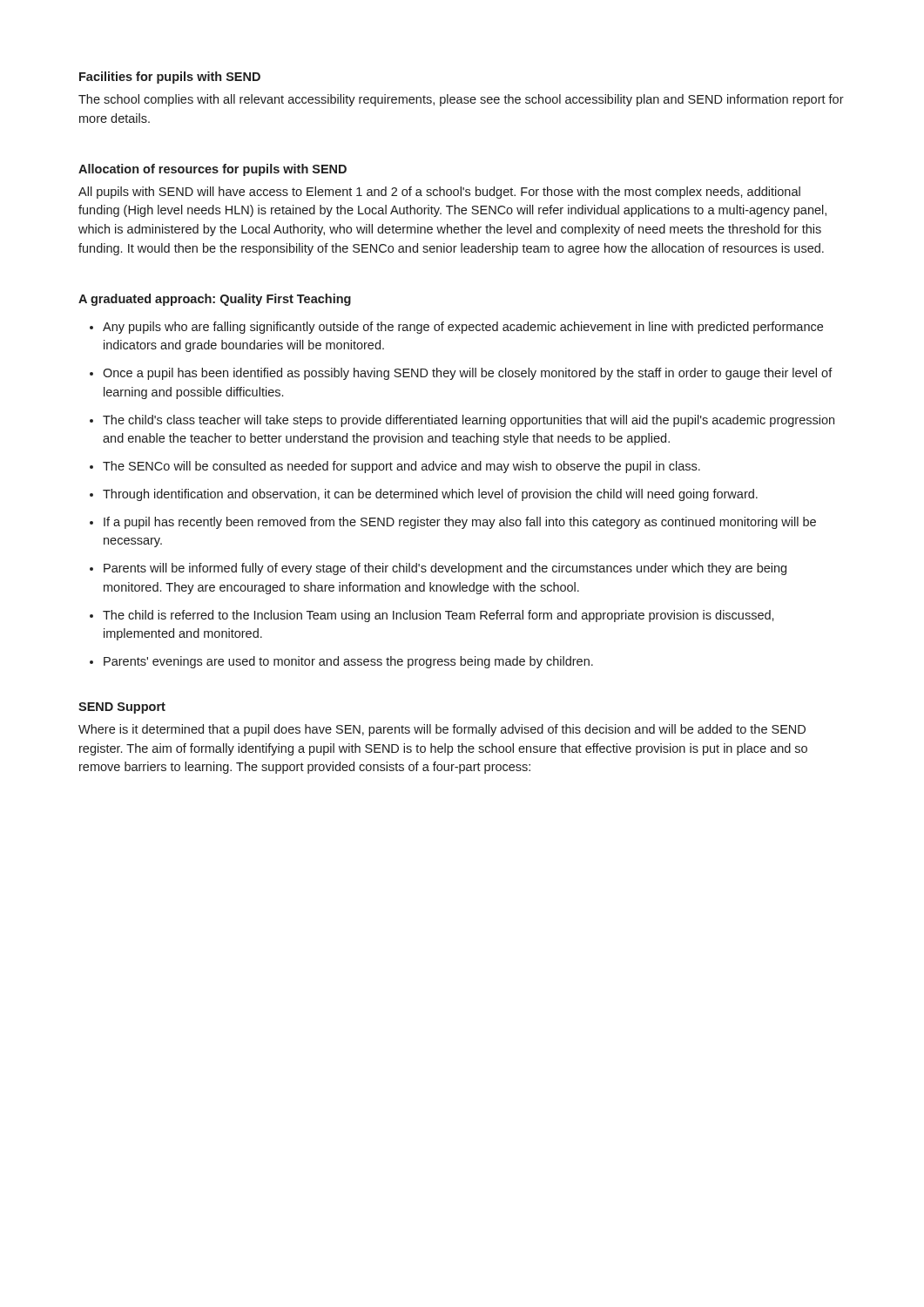Point to the passage starting "Where is it determined that a pupil"
924x1307 pixels.
pos(443,748)
